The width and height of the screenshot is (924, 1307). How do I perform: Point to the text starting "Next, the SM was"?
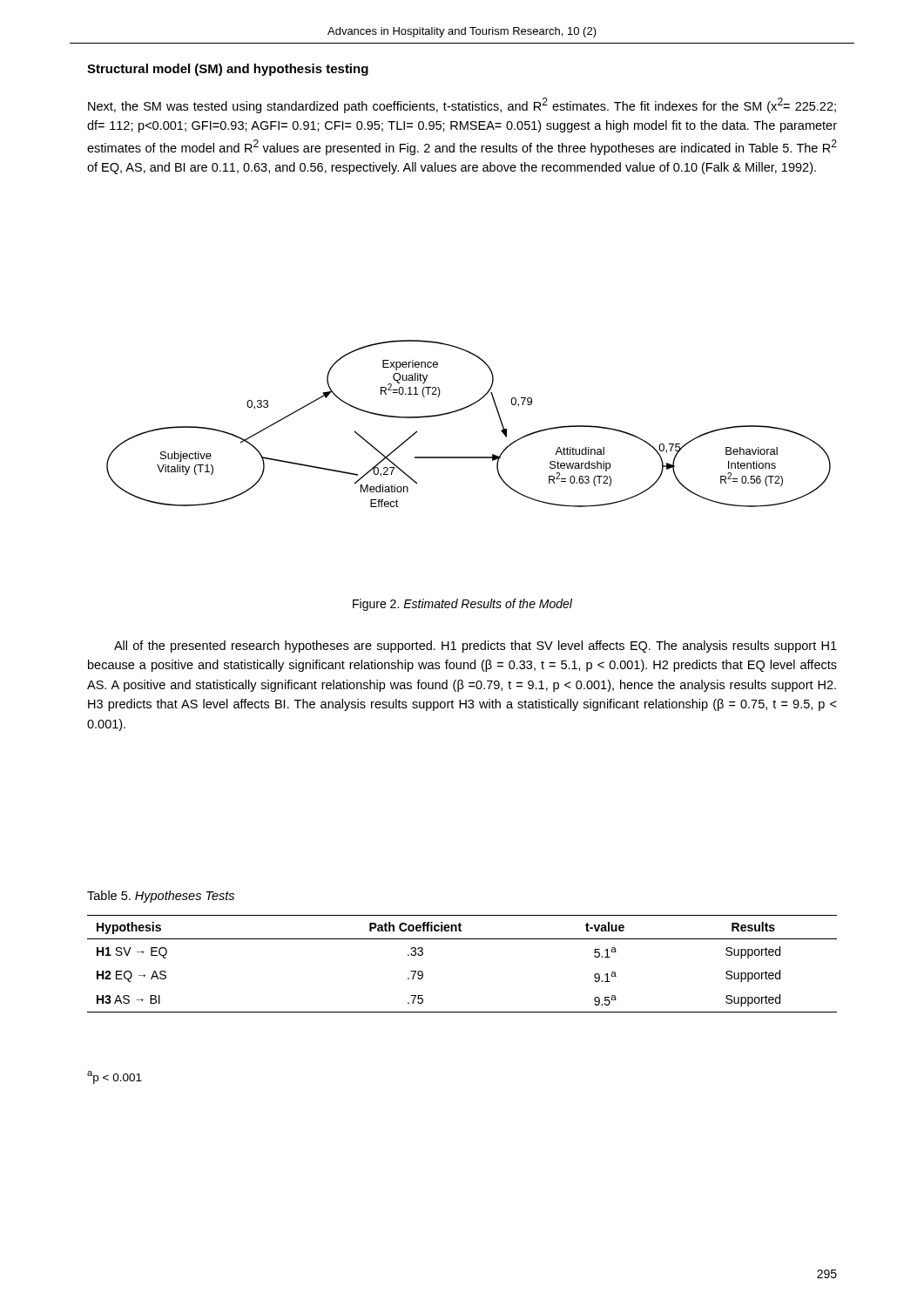(x=462, y=135)
